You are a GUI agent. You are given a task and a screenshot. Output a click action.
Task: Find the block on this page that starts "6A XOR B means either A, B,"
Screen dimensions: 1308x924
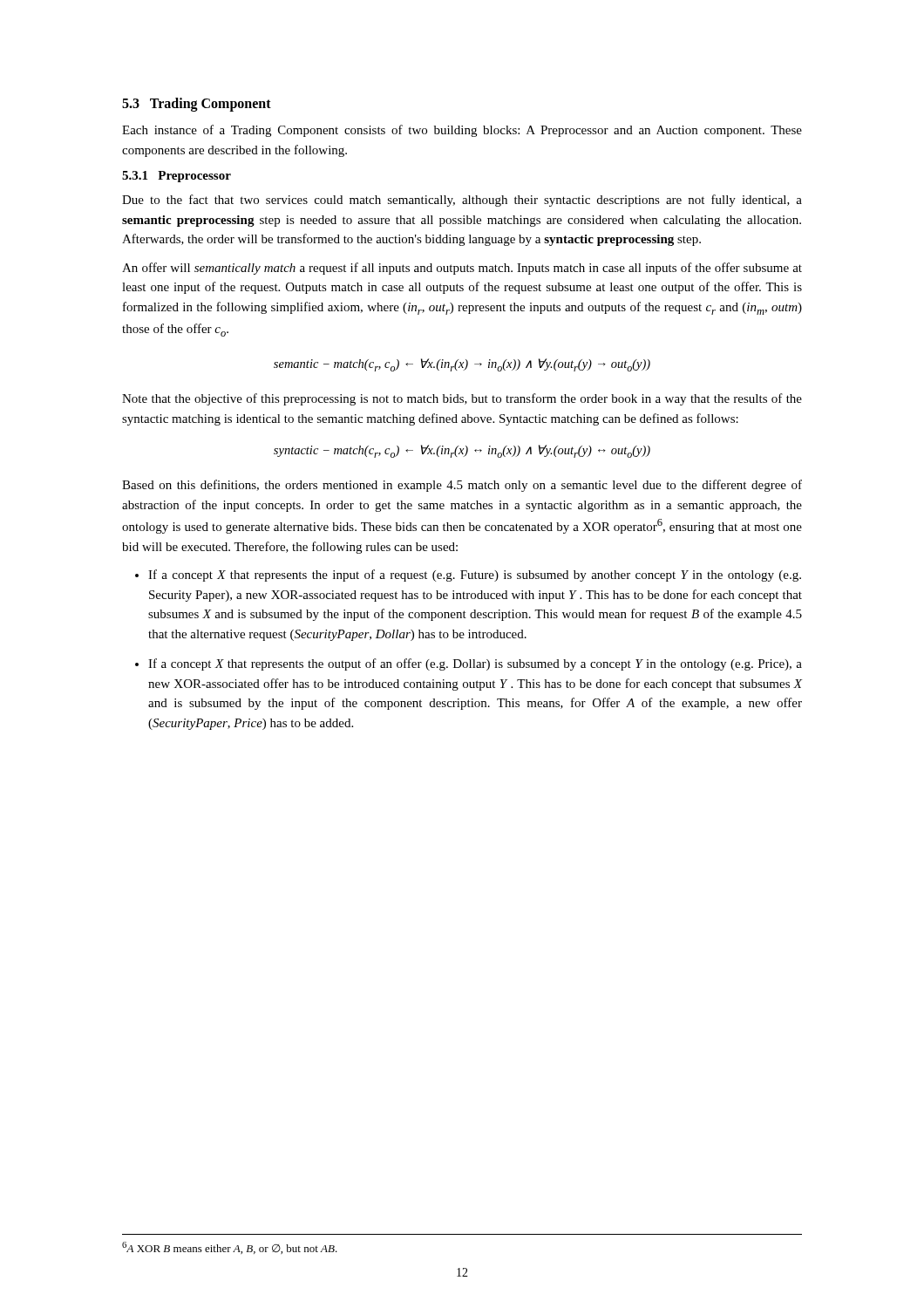[230, 1247]
